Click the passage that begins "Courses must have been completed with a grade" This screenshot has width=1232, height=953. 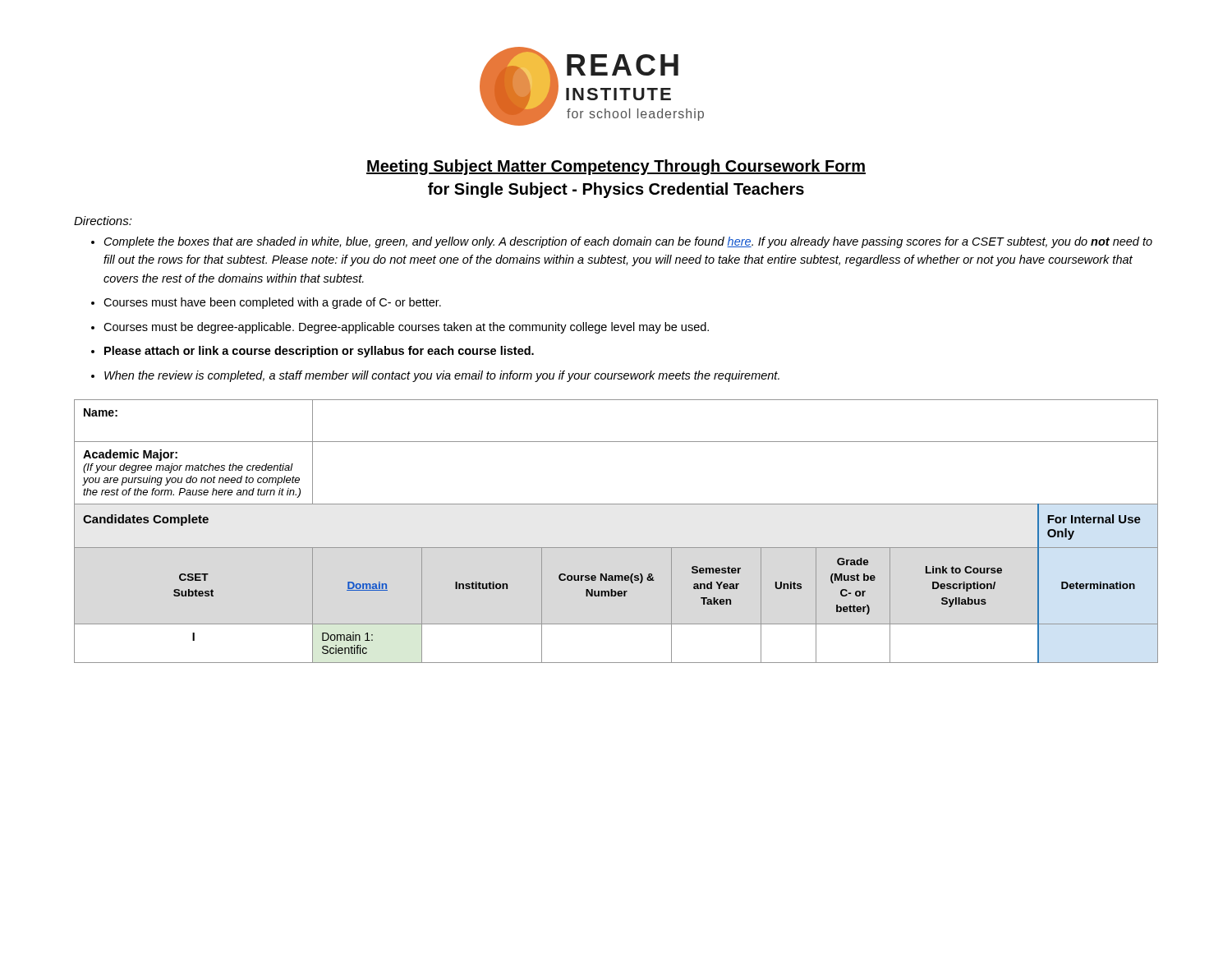pyautogui.click(x=273, y=303)
